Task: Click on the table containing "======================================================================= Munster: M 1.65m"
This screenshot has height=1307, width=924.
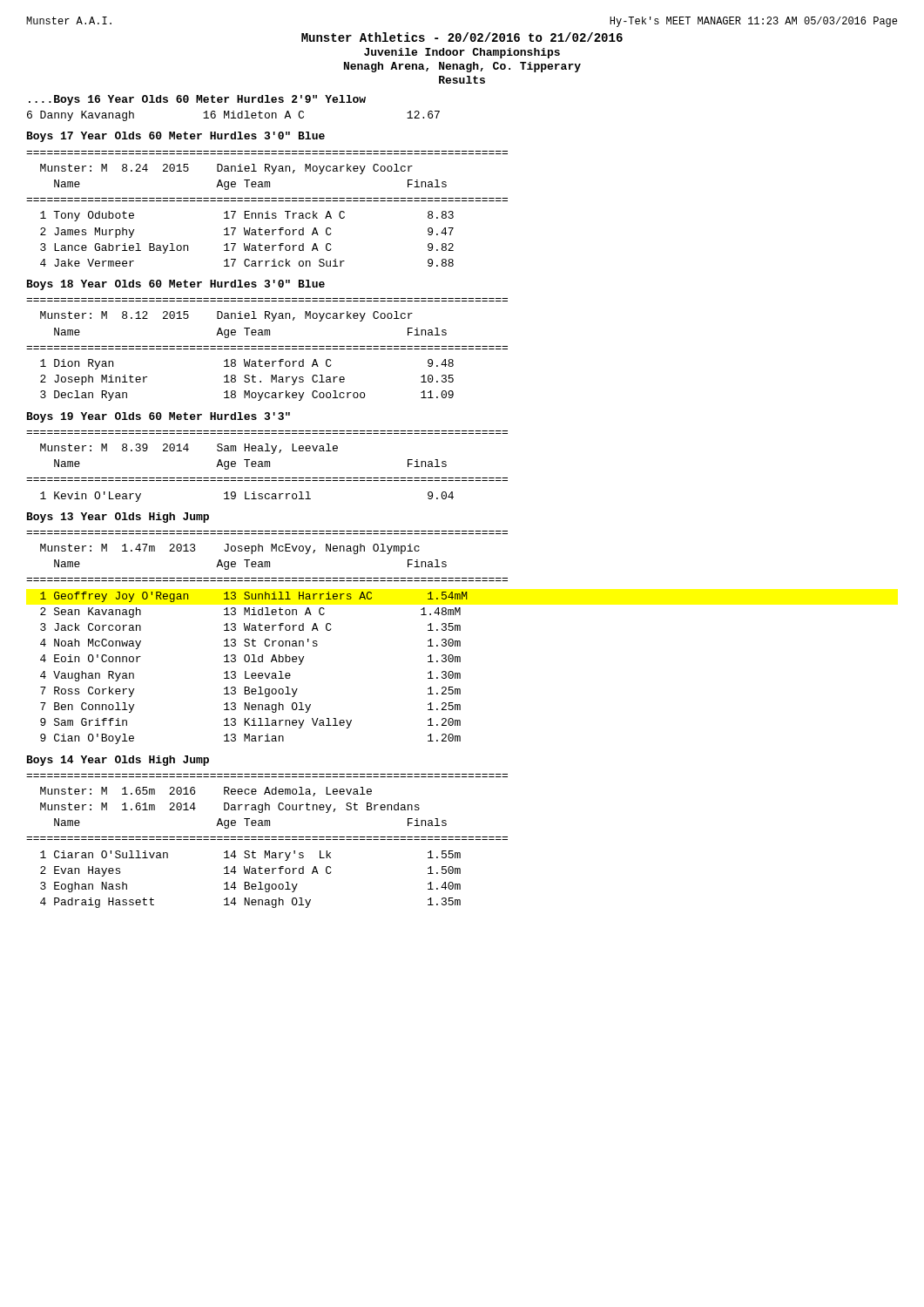Action: 462,840
